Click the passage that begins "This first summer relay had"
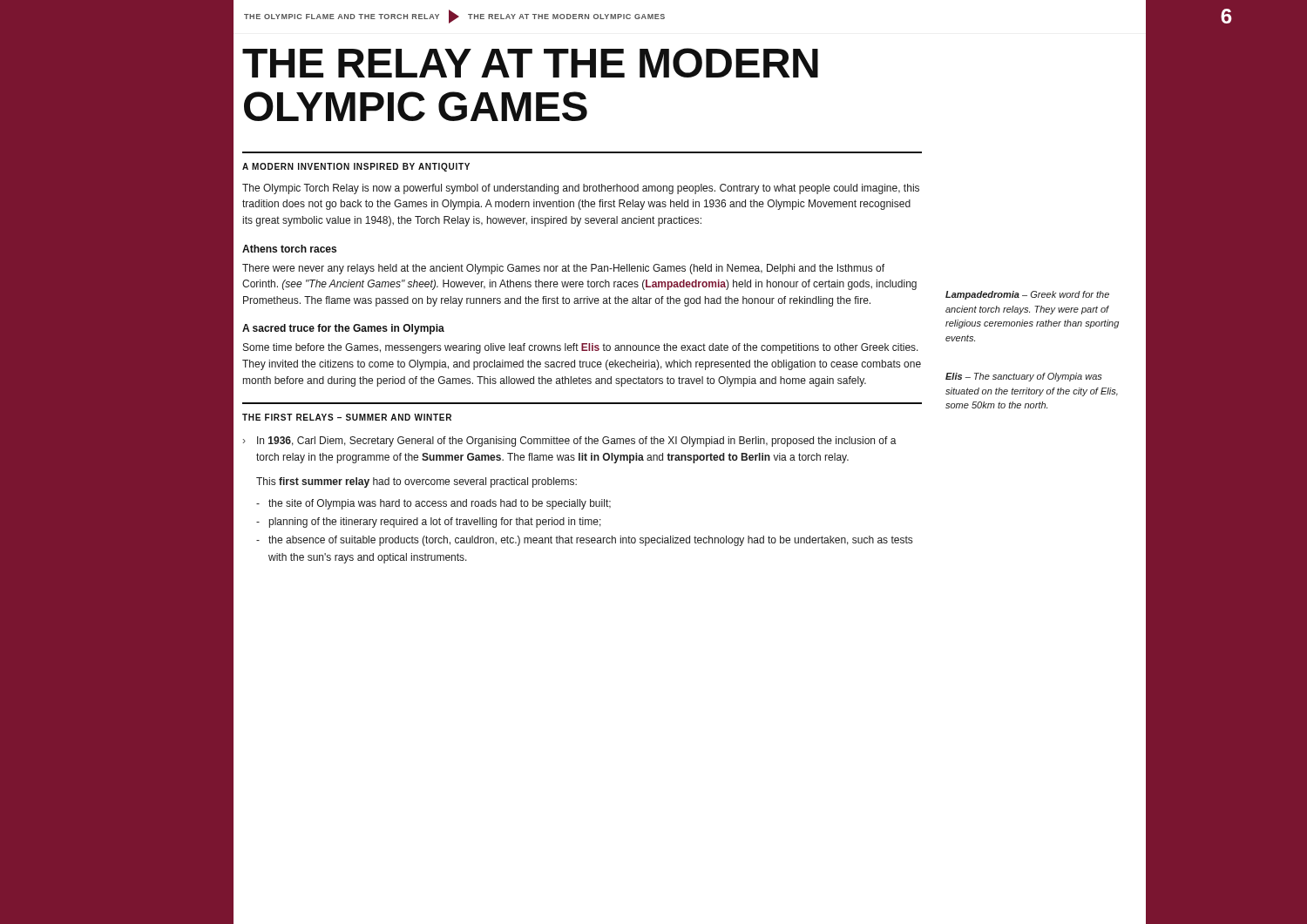The height and width of the screenshot is (924, 1307). coord(417,482)
